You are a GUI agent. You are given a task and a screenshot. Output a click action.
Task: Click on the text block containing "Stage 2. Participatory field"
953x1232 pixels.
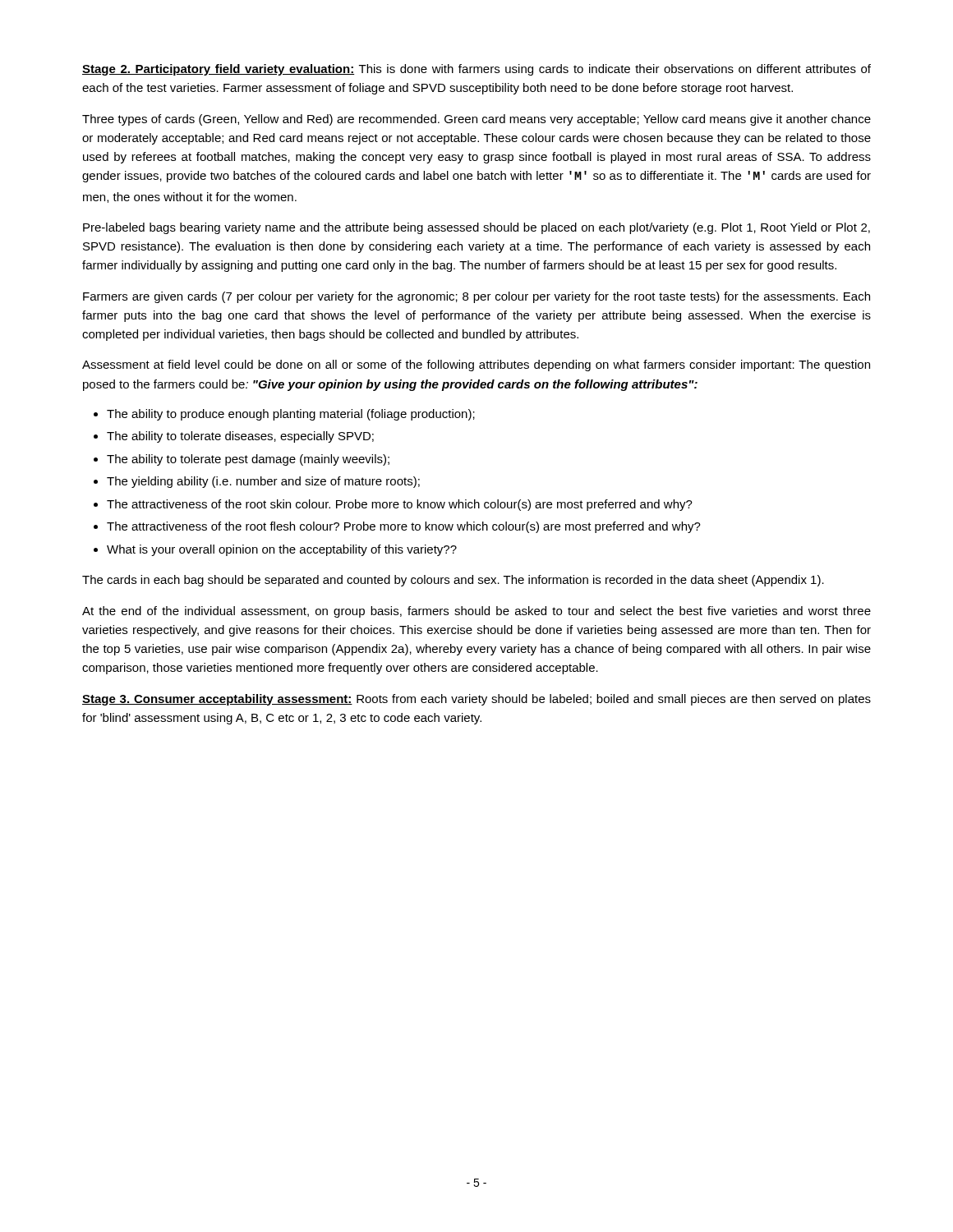click(x=476, y=78)
